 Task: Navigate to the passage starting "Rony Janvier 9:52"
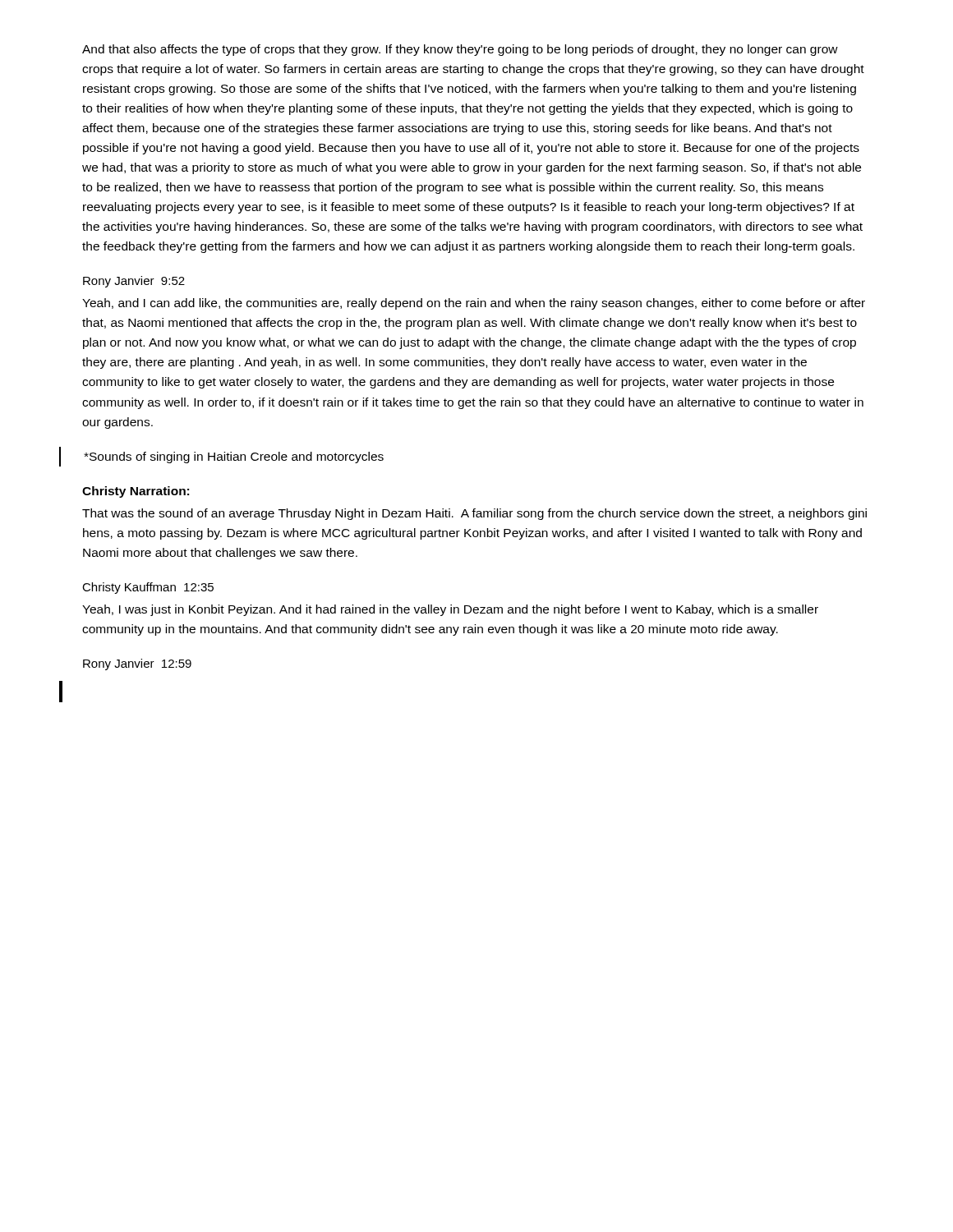pyautogui.click(x=134, y=282)
